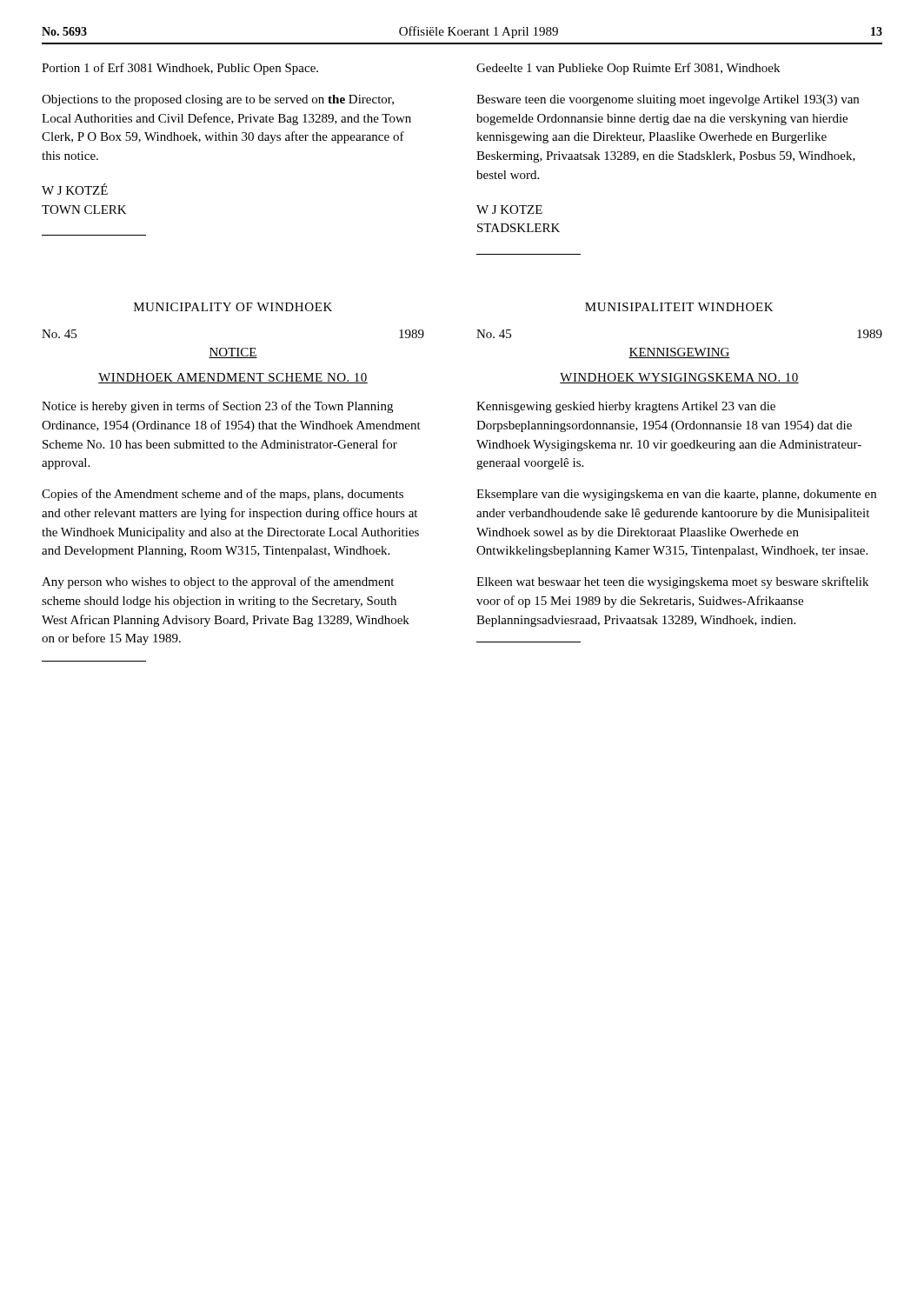
Task: Locate the text block starting "W J KOTZESTADSKLERK"
Action: pyautogui.click(x=509, y=210)
